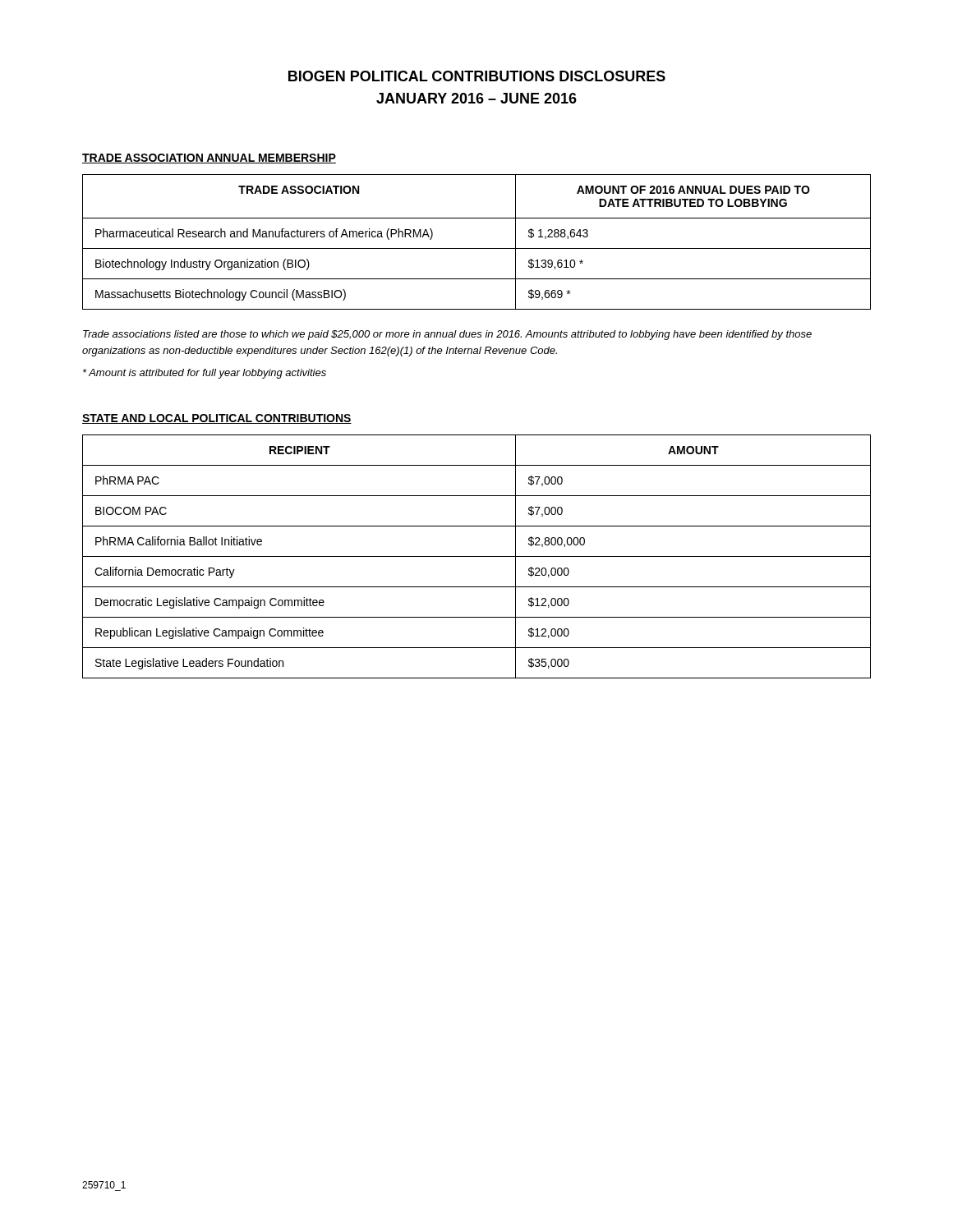Click on the block starting "BIOGEN POLITICAL CONTRIBUTIONS"

tap(476, 88)
